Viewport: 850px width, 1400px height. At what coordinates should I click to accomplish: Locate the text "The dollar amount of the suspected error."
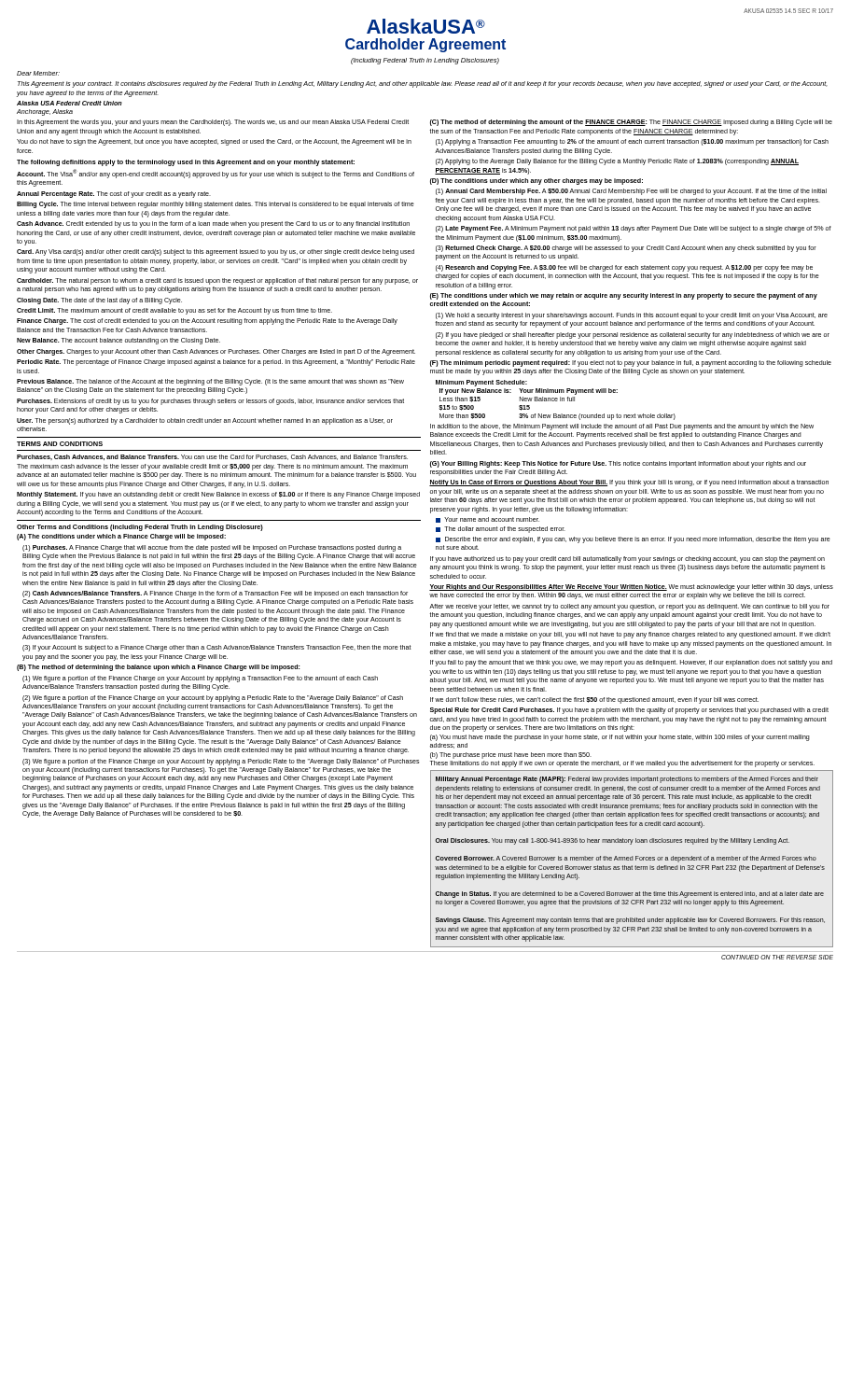pos(500,530)
